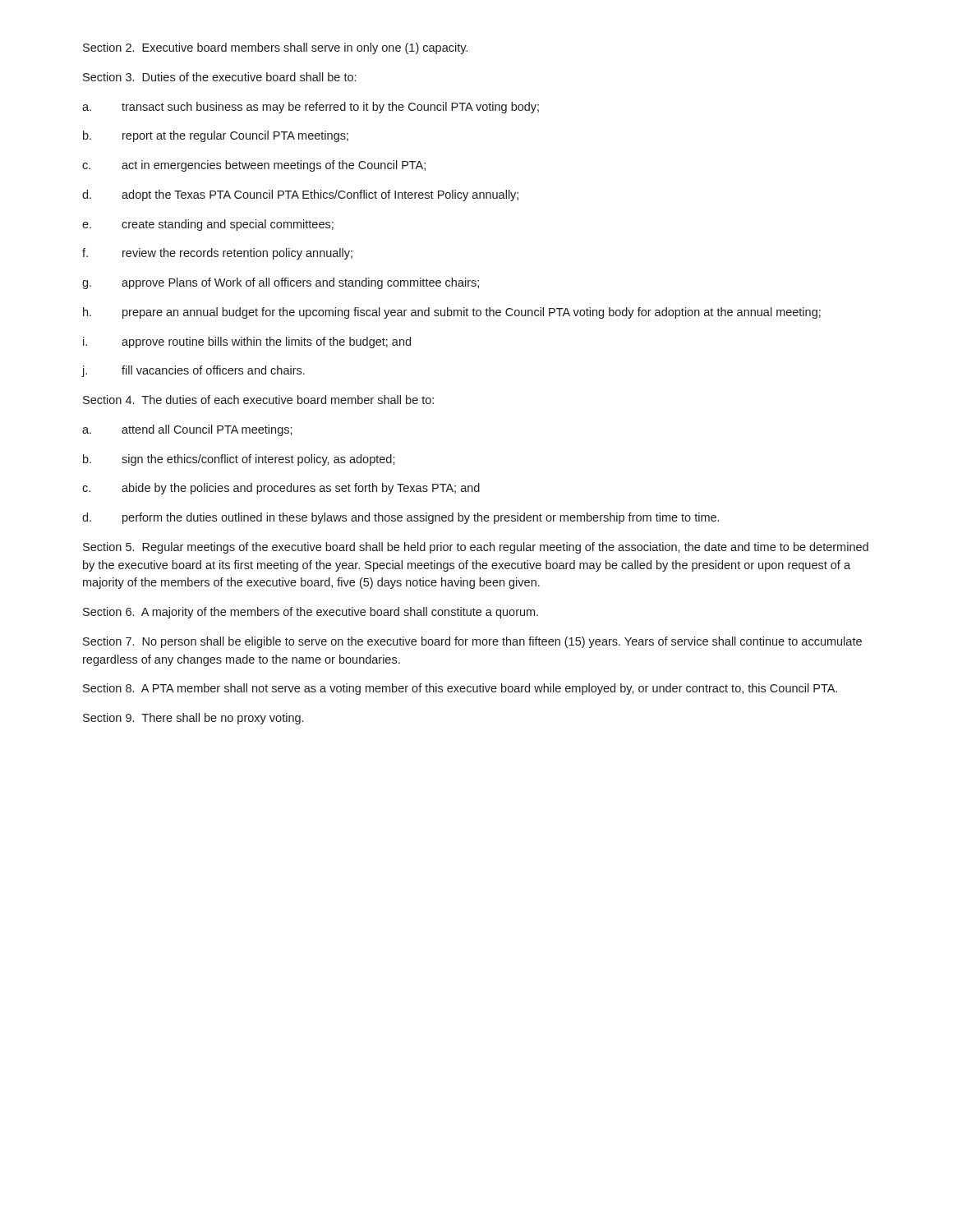
Task: Point to the region starting "j. fill vacancies of officers and chairs."
Action: [x=193, y=371]
